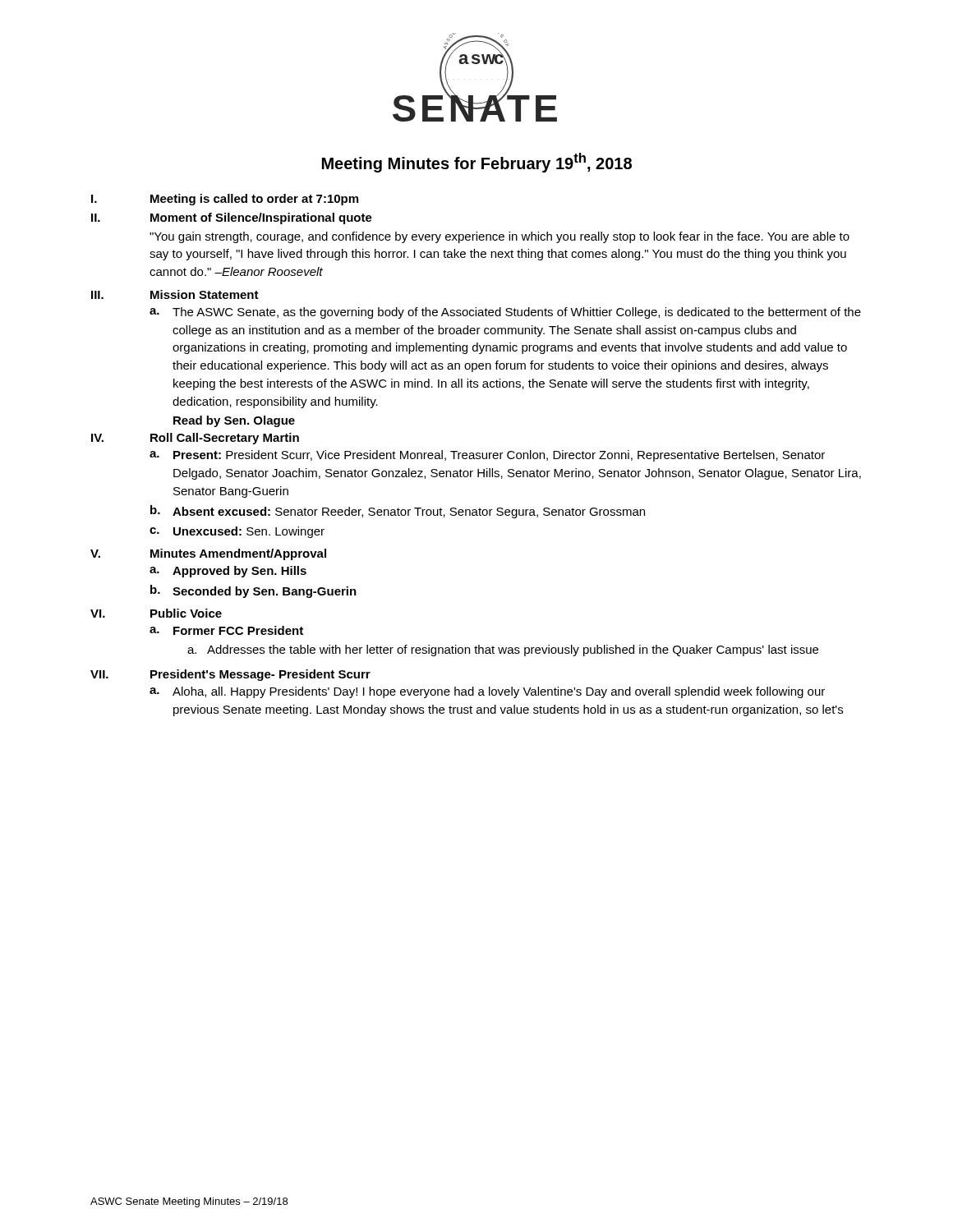
Task: Click the section header that begins "I. Meeting is called to order"
Action: click(225, 200)
